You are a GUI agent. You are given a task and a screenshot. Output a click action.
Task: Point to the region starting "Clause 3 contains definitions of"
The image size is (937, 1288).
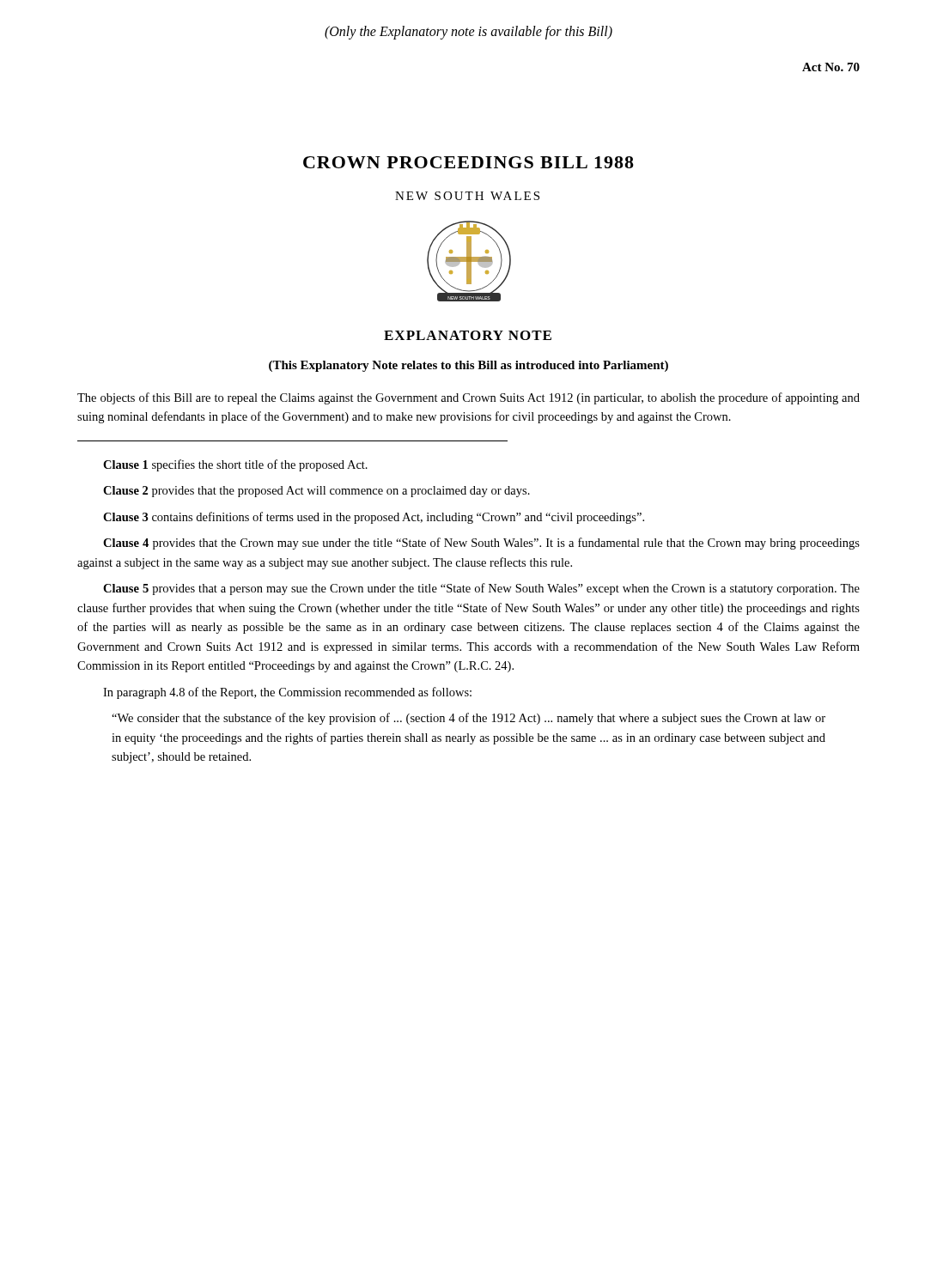(x=374, y=517)
